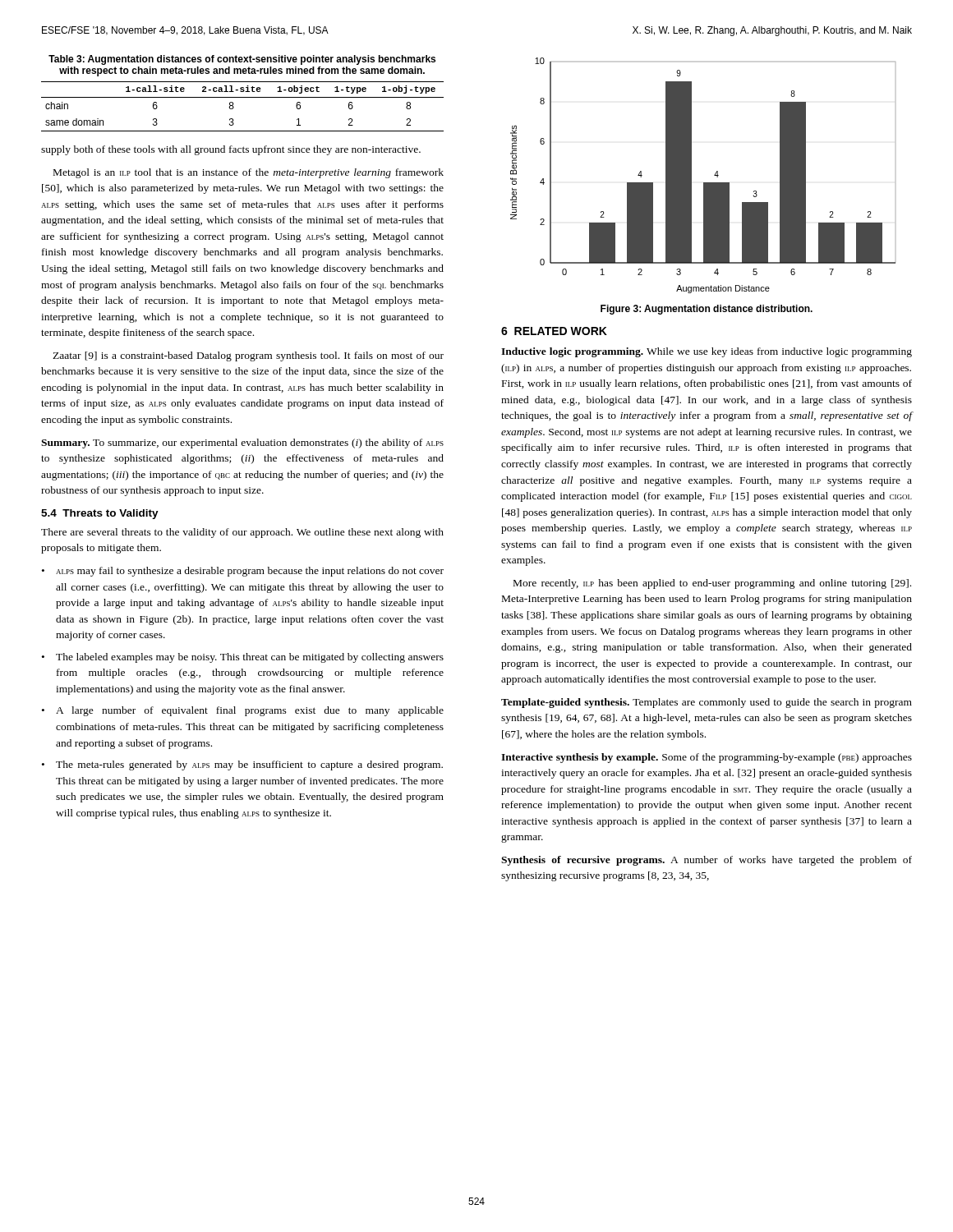Viewport: 953px width, 1232px height.
Task: Find the block on this page that starts "alps may fail to synthesize a"
Action: click(250, 603)
